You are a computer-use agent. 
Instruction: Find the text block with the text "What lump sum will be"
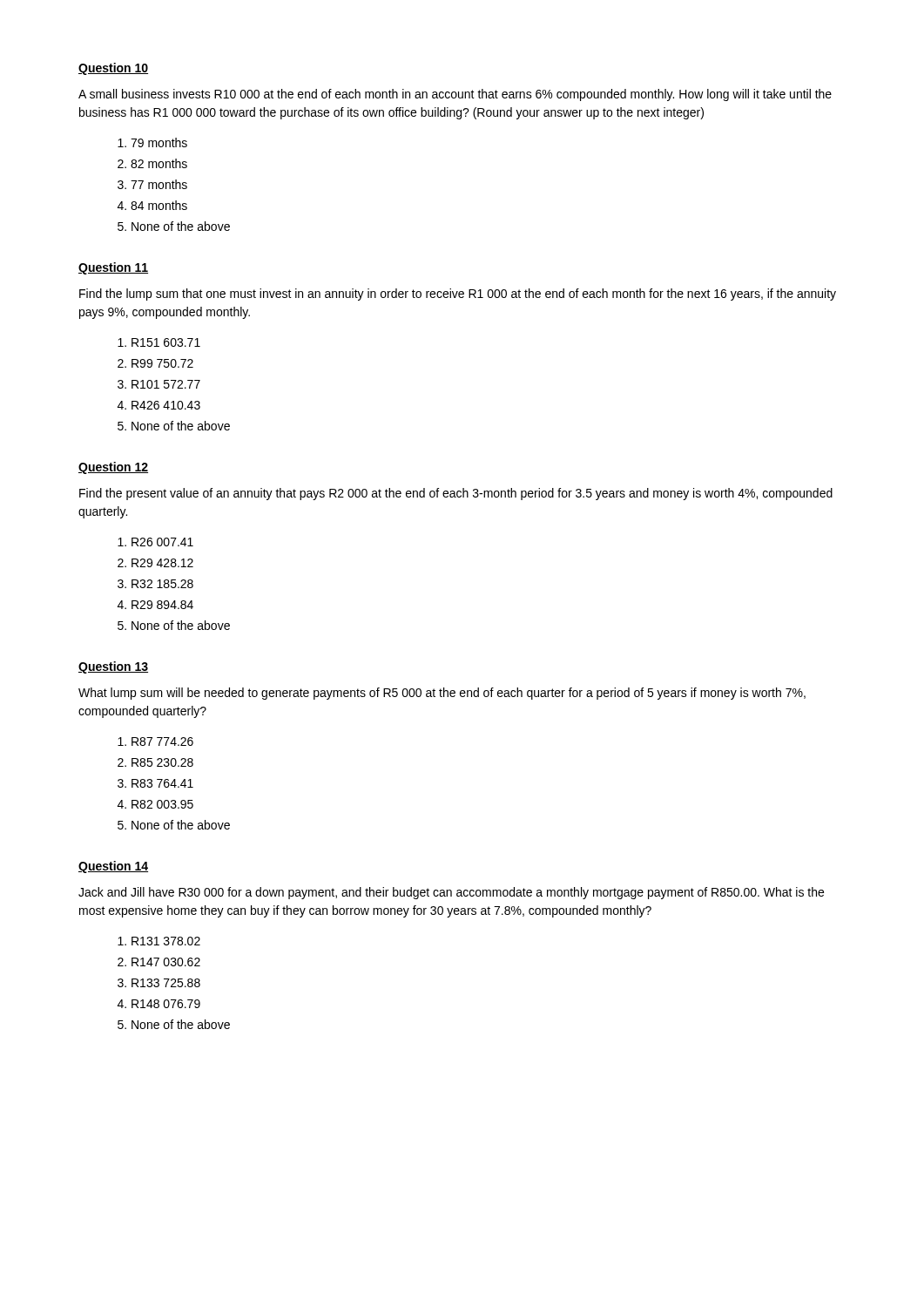442,702
